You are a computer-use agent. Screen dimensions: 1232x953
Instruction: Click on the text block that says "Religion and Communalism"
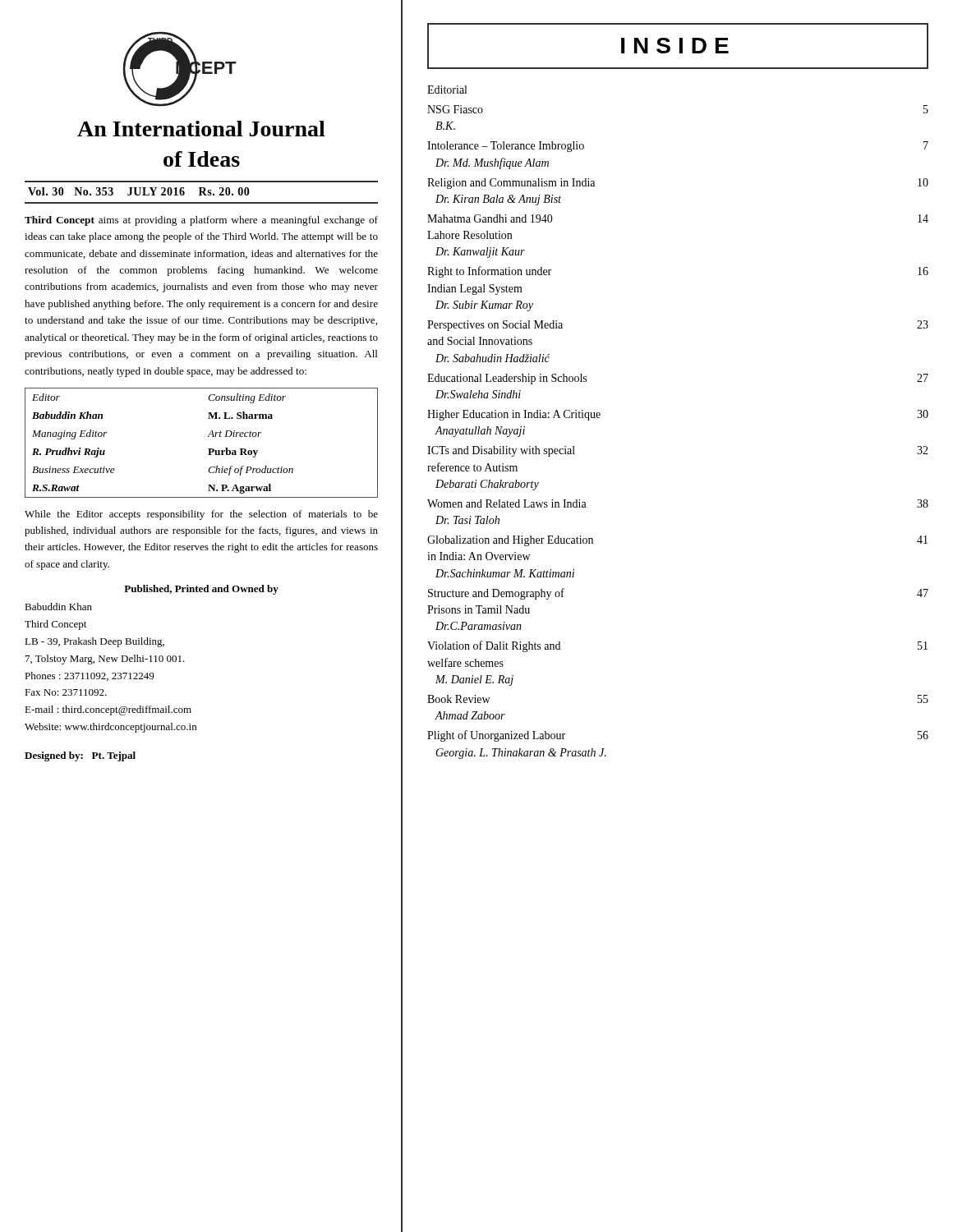pos(506,184)
